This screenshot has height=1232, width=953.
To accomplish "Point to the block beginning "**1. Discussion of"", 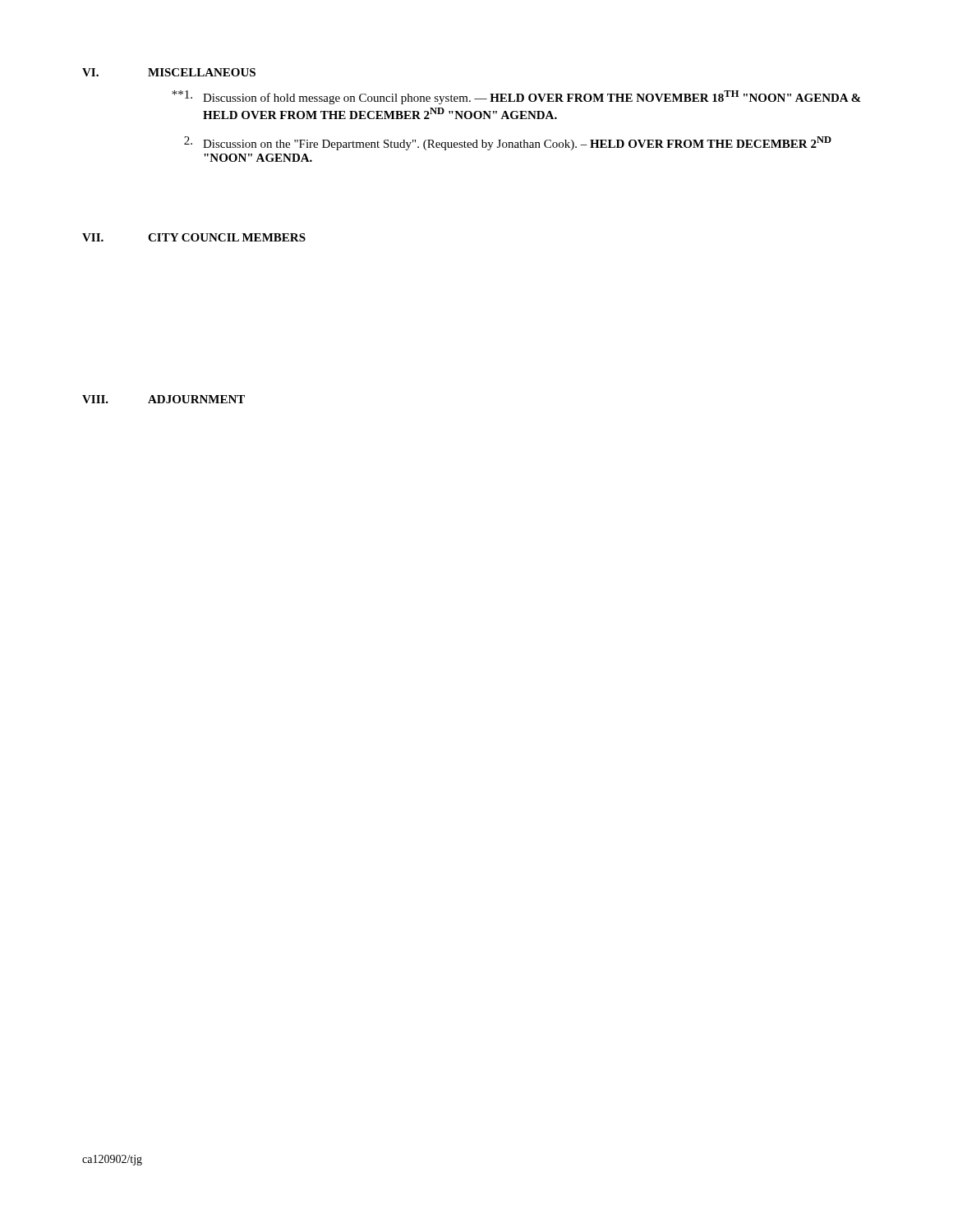I will (x=509, y=105).
